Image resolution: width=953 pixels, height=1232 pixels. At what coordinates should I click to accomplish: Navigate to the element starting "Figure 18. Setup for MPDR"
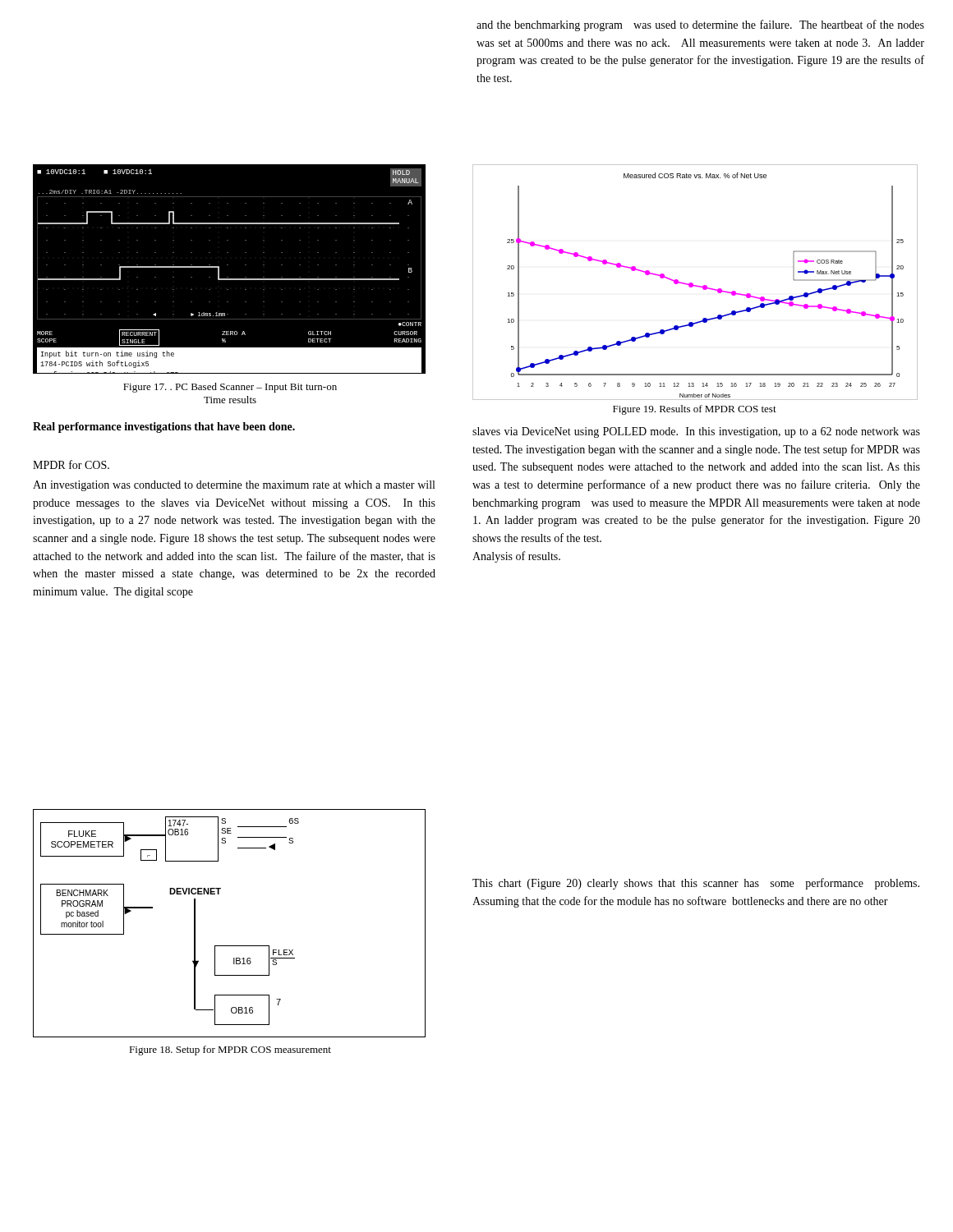(230, 1049)
